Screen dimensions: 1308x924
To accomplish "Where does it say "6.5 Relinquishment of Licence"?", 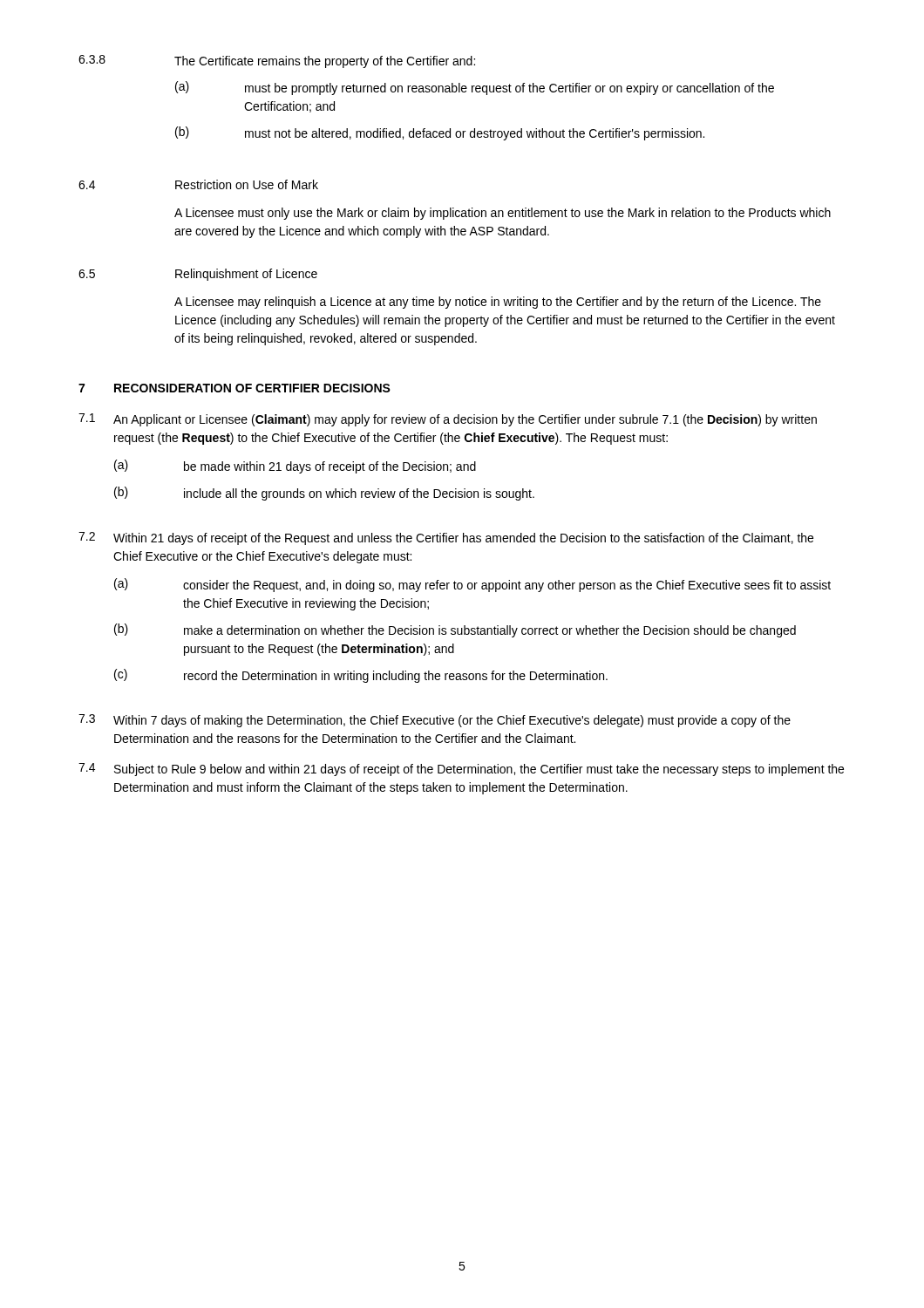I will (198, 275).
